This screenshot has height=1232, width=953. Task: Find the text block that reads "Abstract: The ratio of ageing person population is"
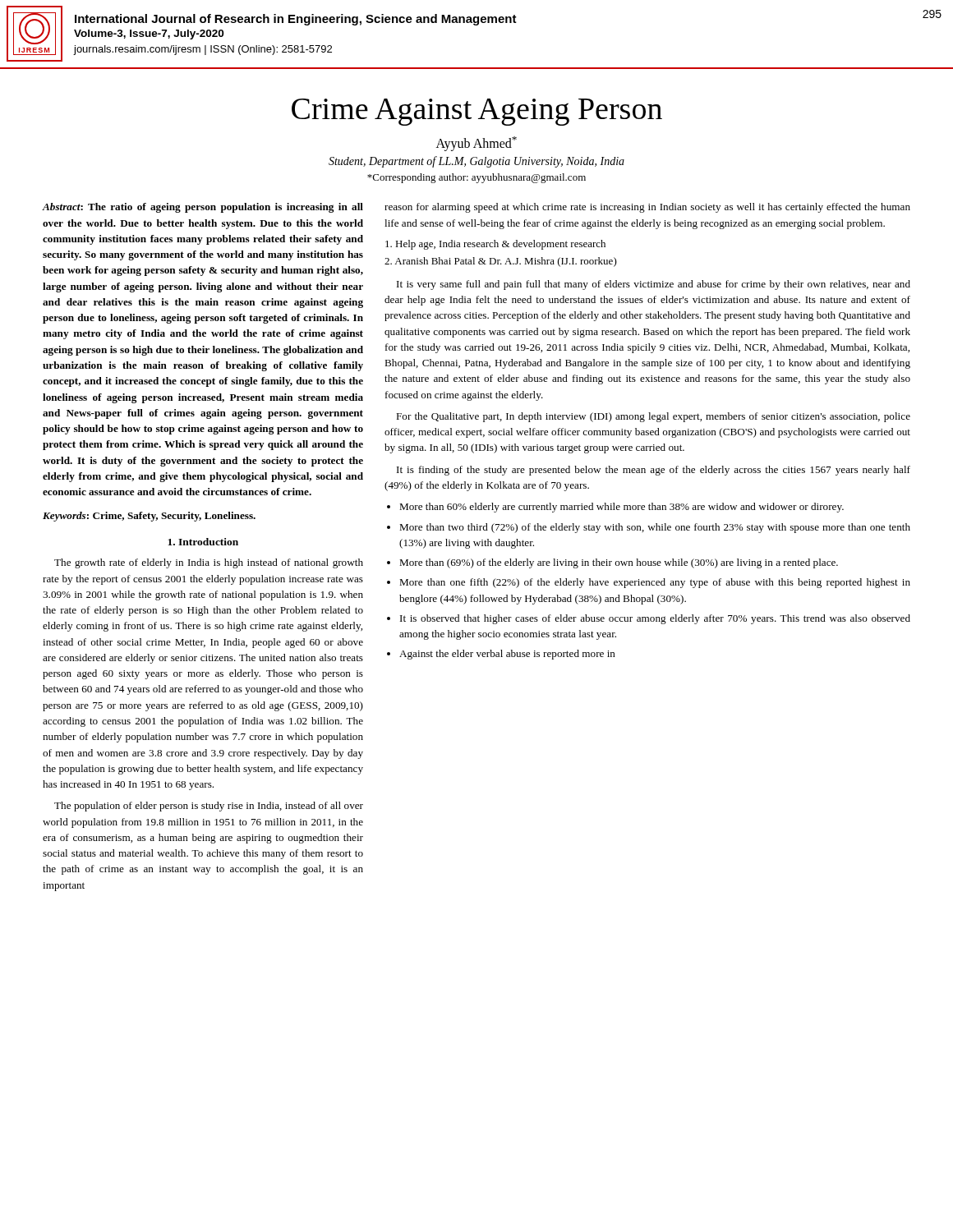(x=203, y=349)
